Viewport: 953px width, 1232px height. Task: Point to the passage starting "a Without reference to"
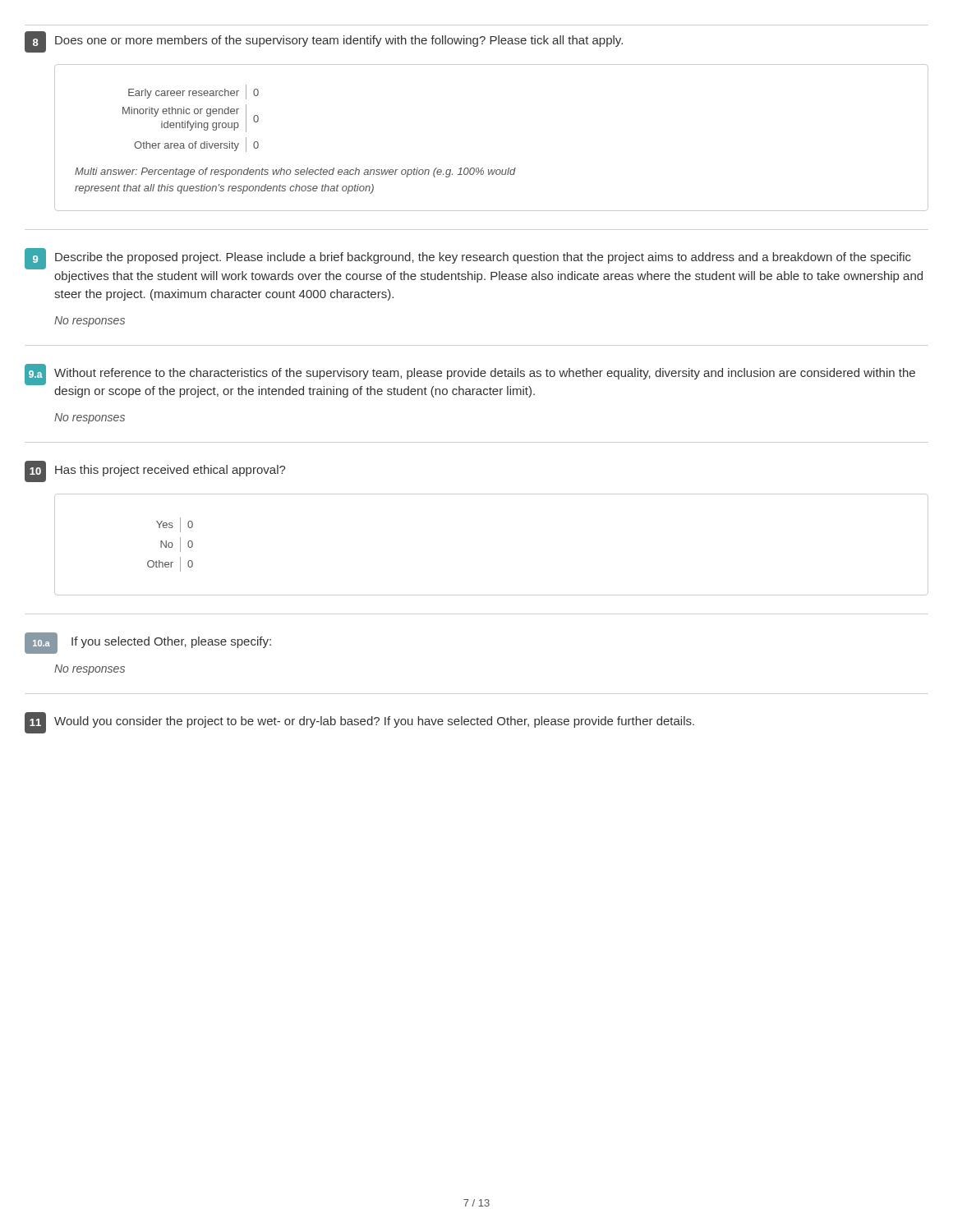[476, 382]
